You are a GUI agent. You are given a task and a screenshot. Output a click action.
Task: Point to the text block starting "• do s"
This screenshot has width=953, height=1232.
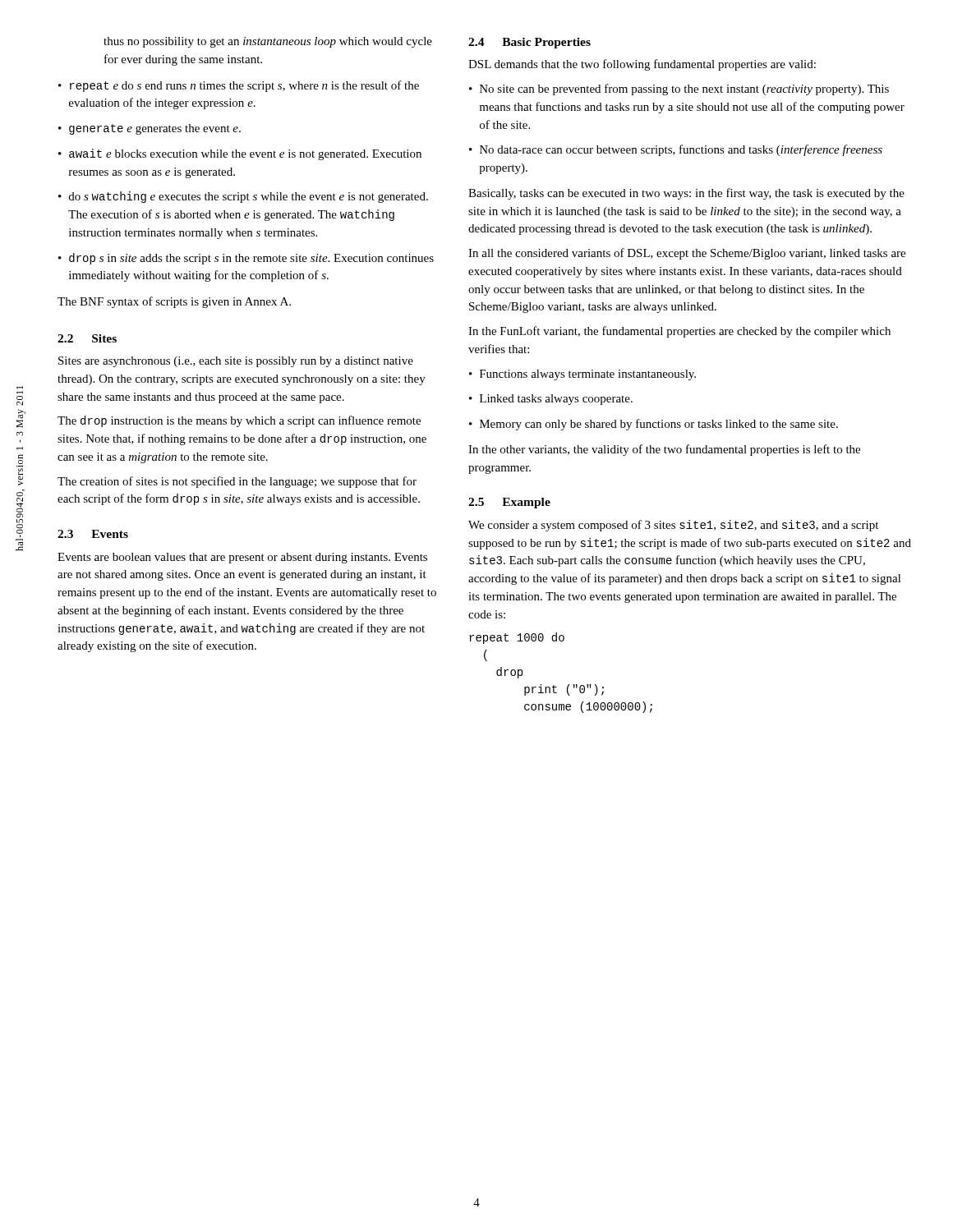point(248,215)
